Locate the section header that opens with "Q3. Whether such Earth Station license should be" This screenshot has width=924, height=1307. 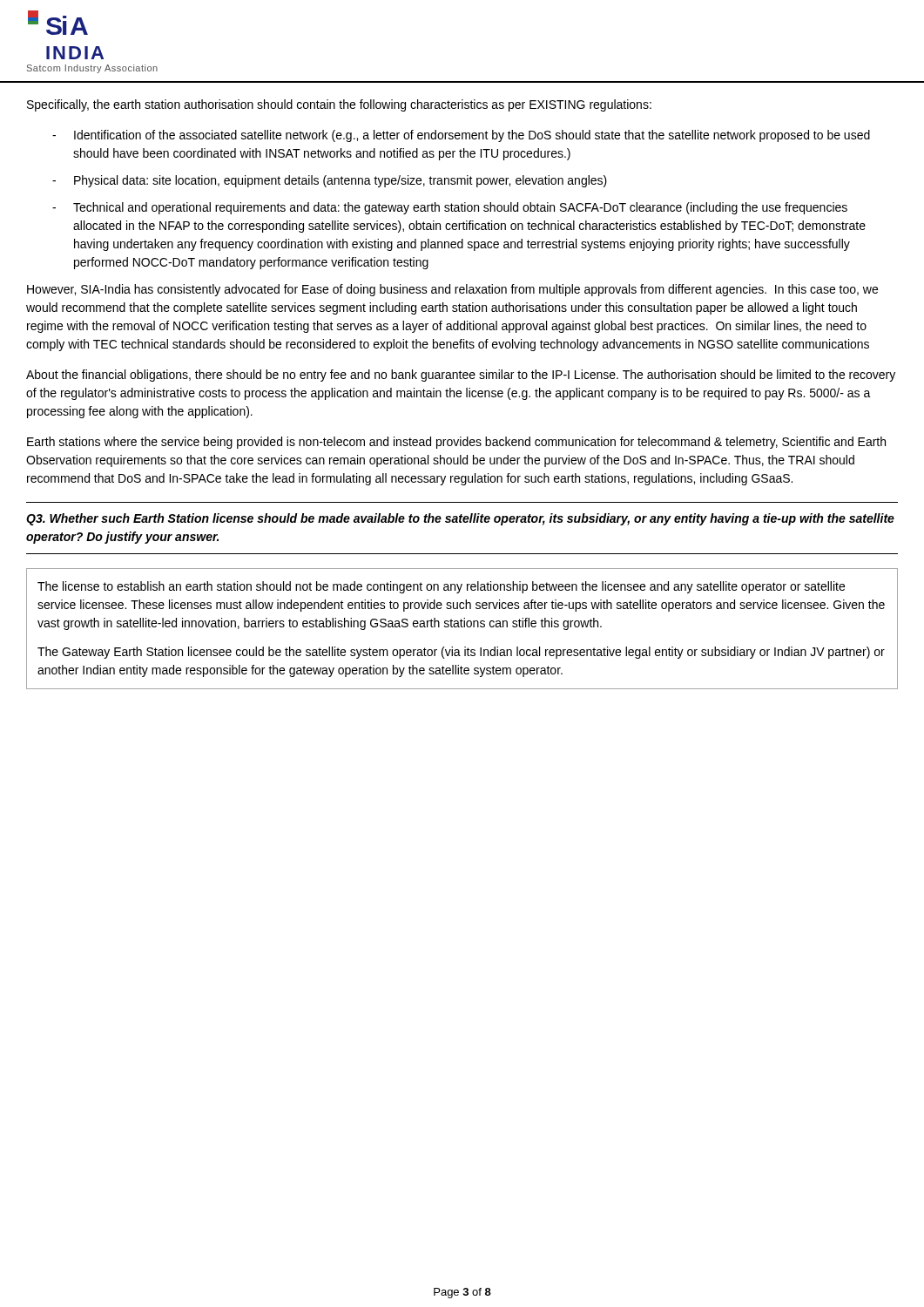point(460,528)
